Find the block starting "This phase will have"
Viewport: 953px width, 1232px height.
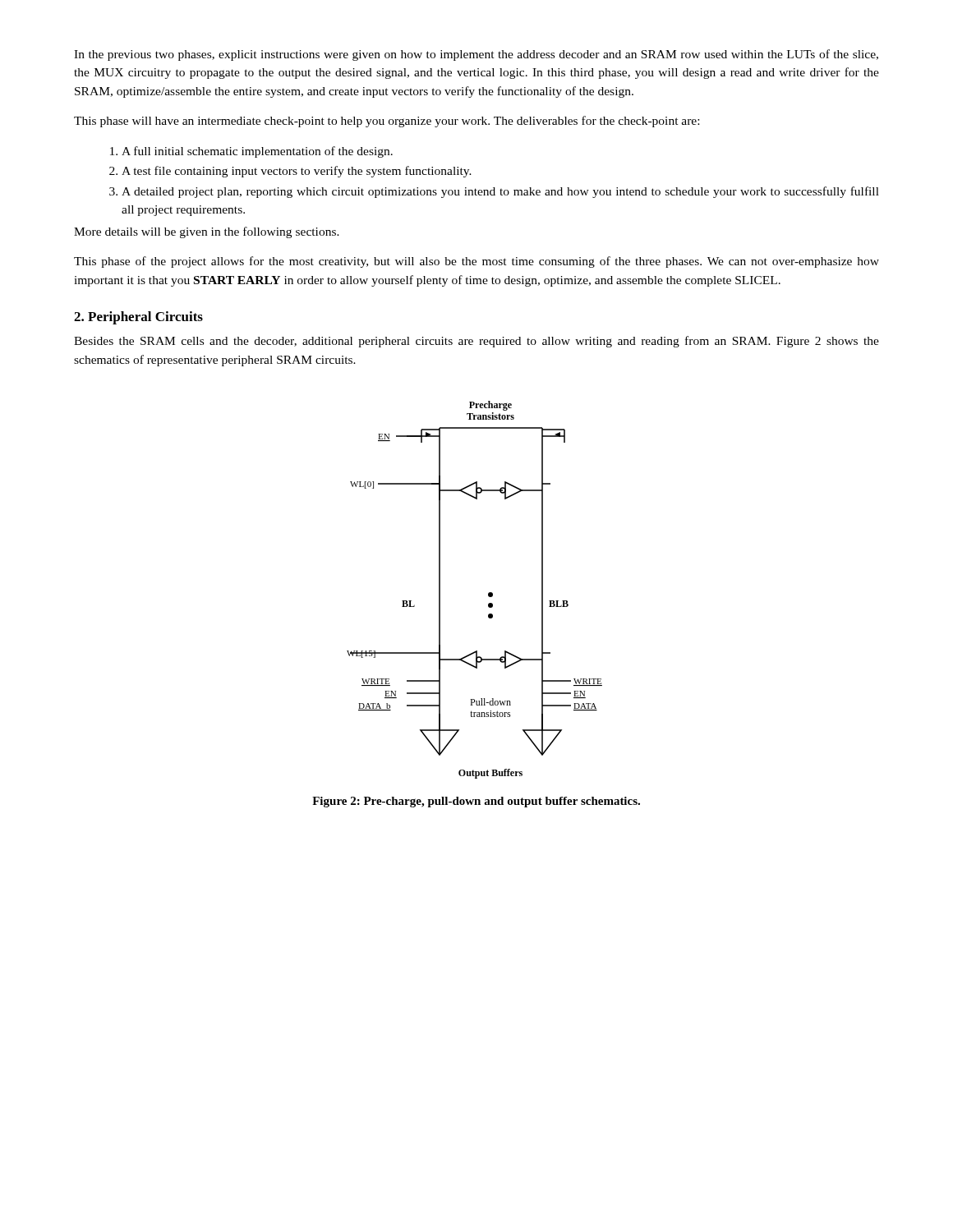click(476, 121)
